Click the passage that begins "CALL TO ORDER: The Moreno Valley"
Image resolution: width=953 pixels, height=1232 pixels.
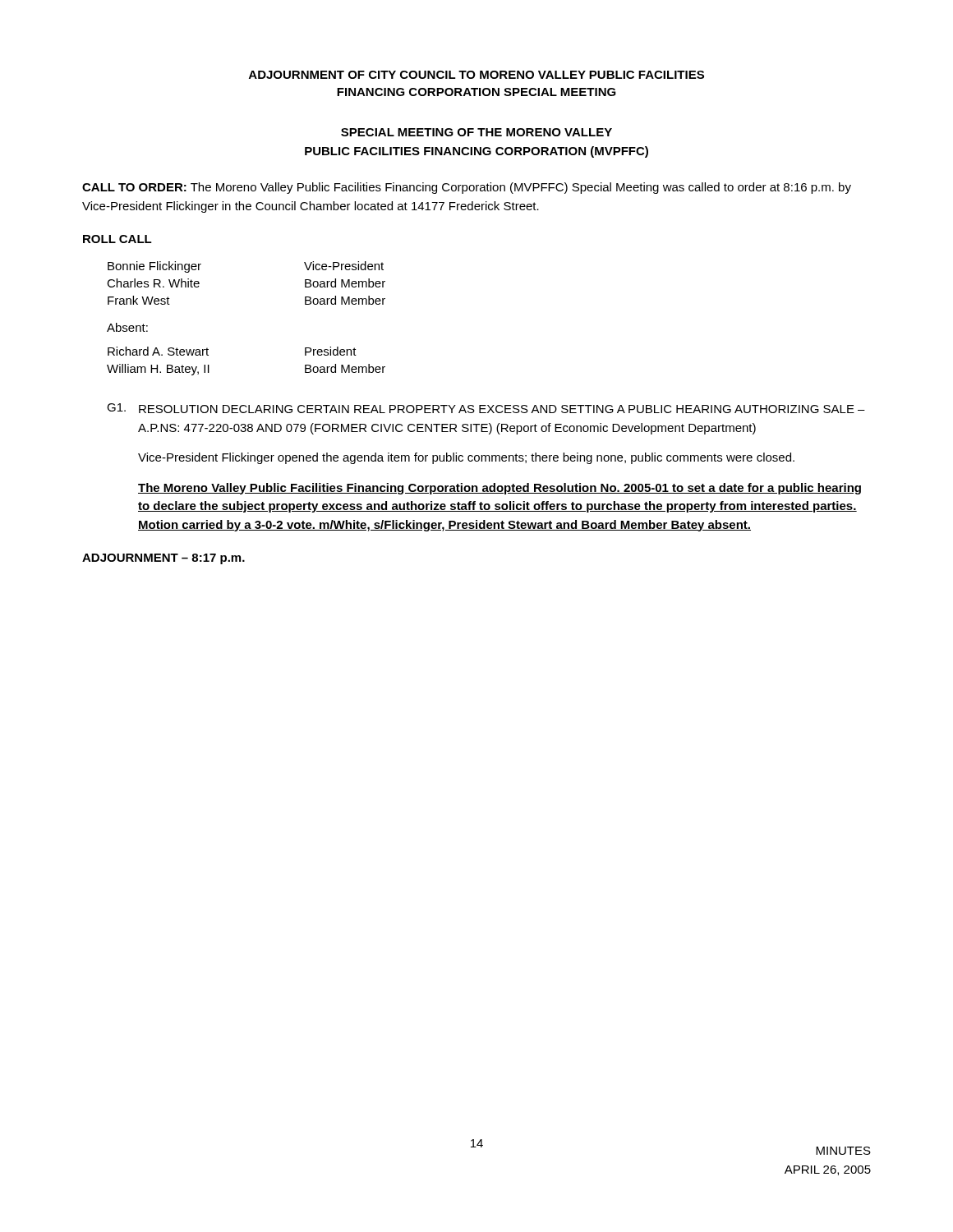(x=467, y=196)
